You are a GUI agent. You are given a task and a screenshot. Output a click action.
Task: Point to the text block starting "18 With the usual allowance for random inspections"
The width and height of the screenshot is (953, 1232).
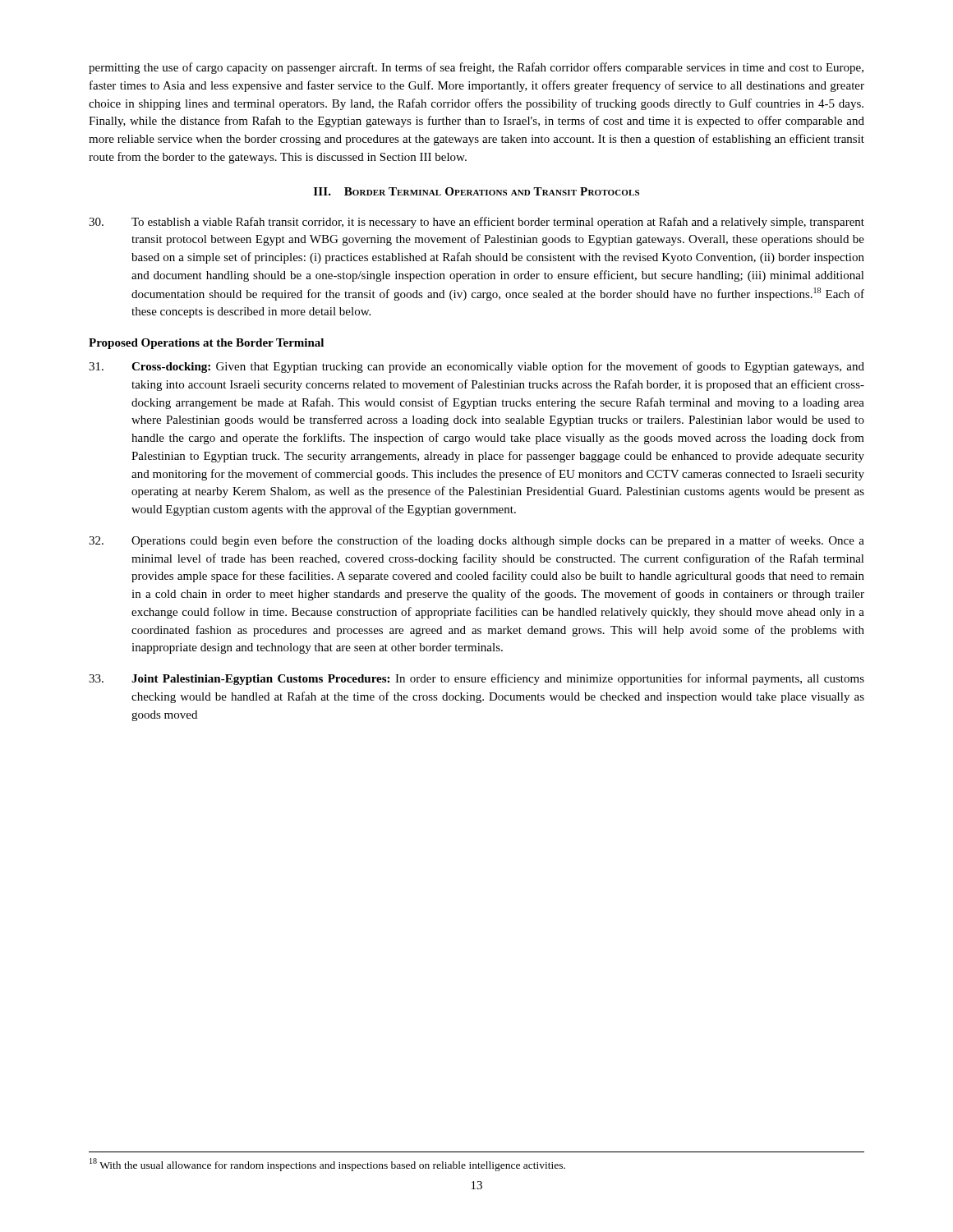[x=476, y=1164]
